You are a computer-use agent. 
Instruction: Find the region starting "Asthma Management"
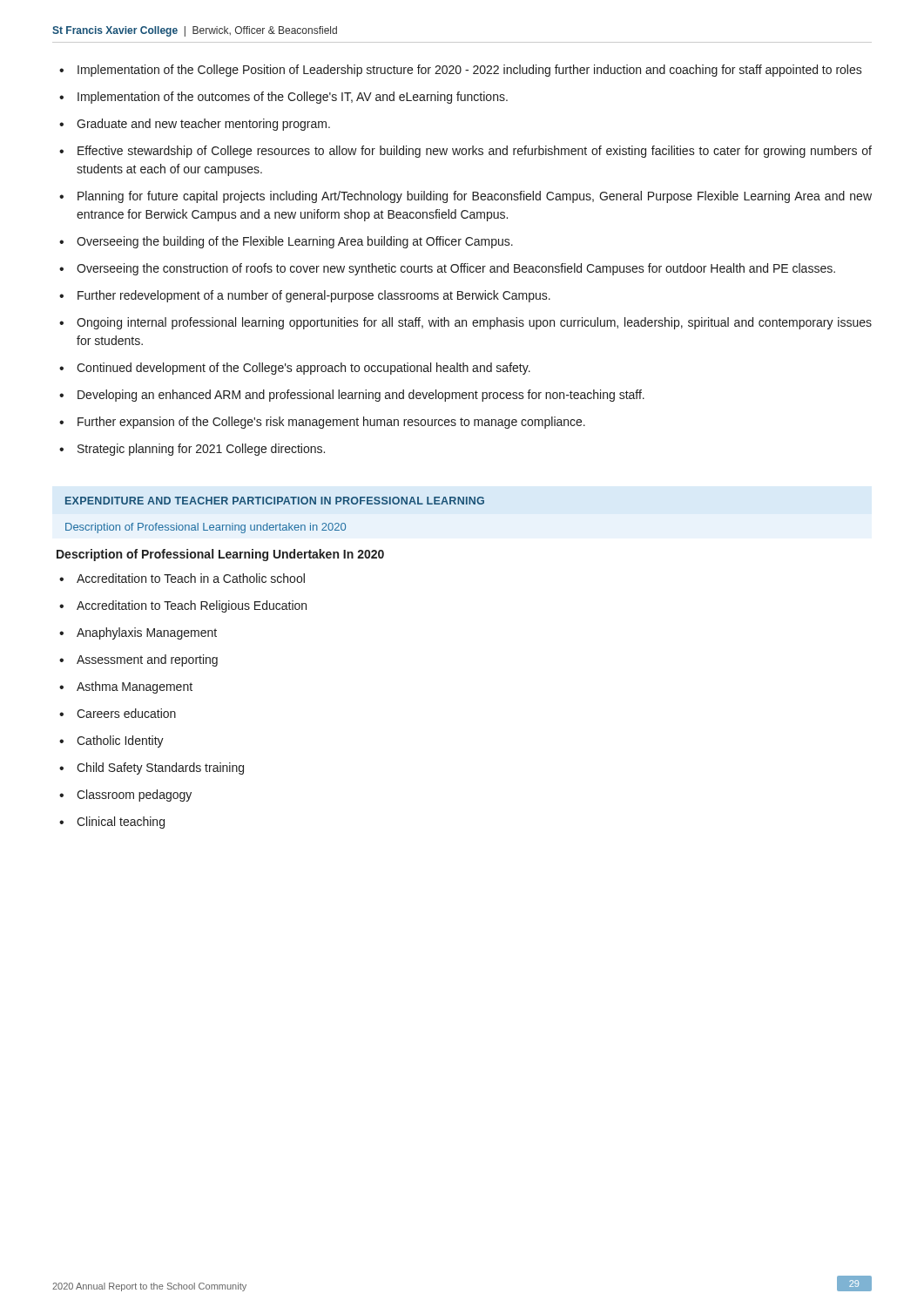click(x=135, y=687)
